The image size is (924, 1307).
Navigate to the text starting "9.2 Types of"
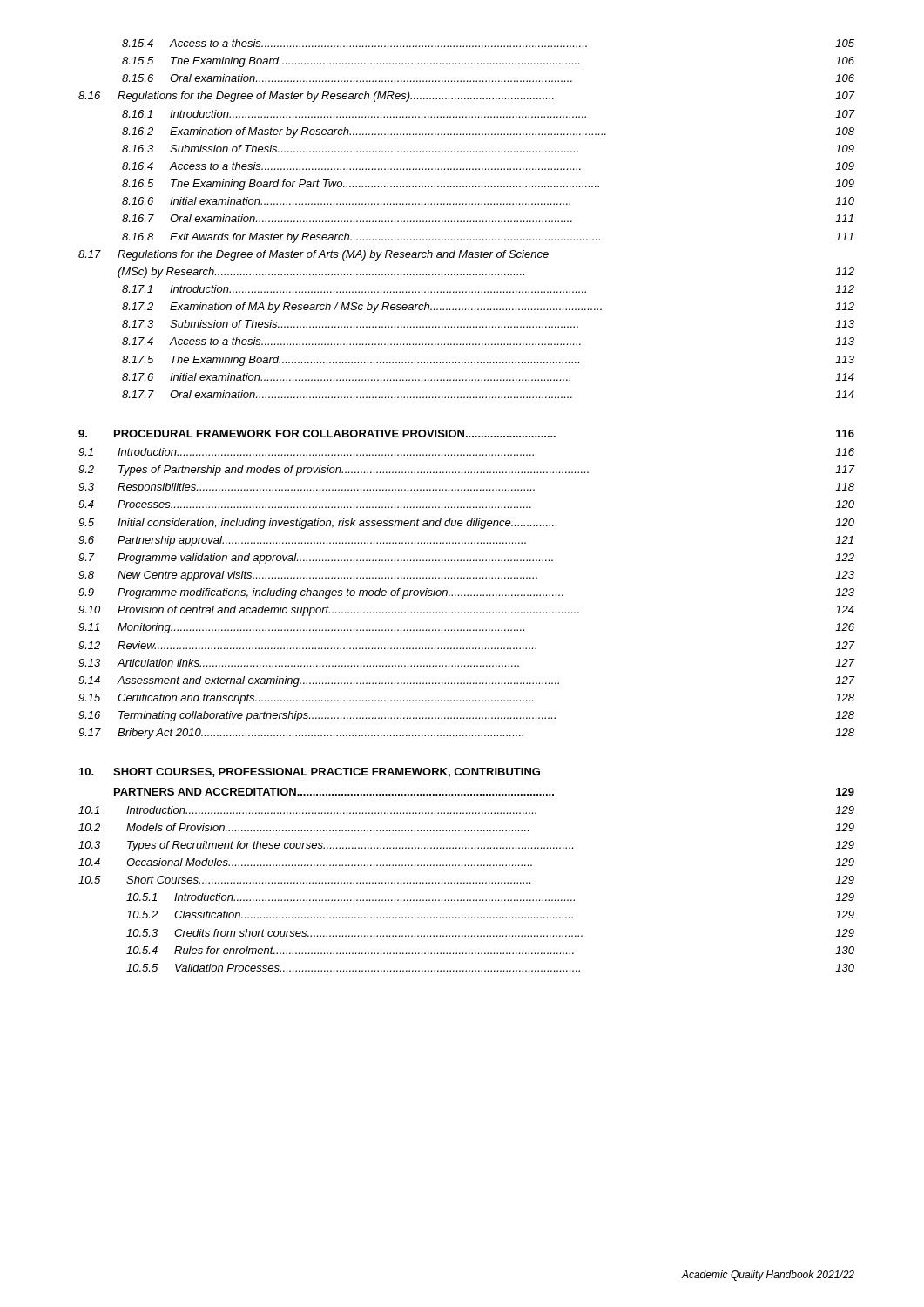[466, 470]
